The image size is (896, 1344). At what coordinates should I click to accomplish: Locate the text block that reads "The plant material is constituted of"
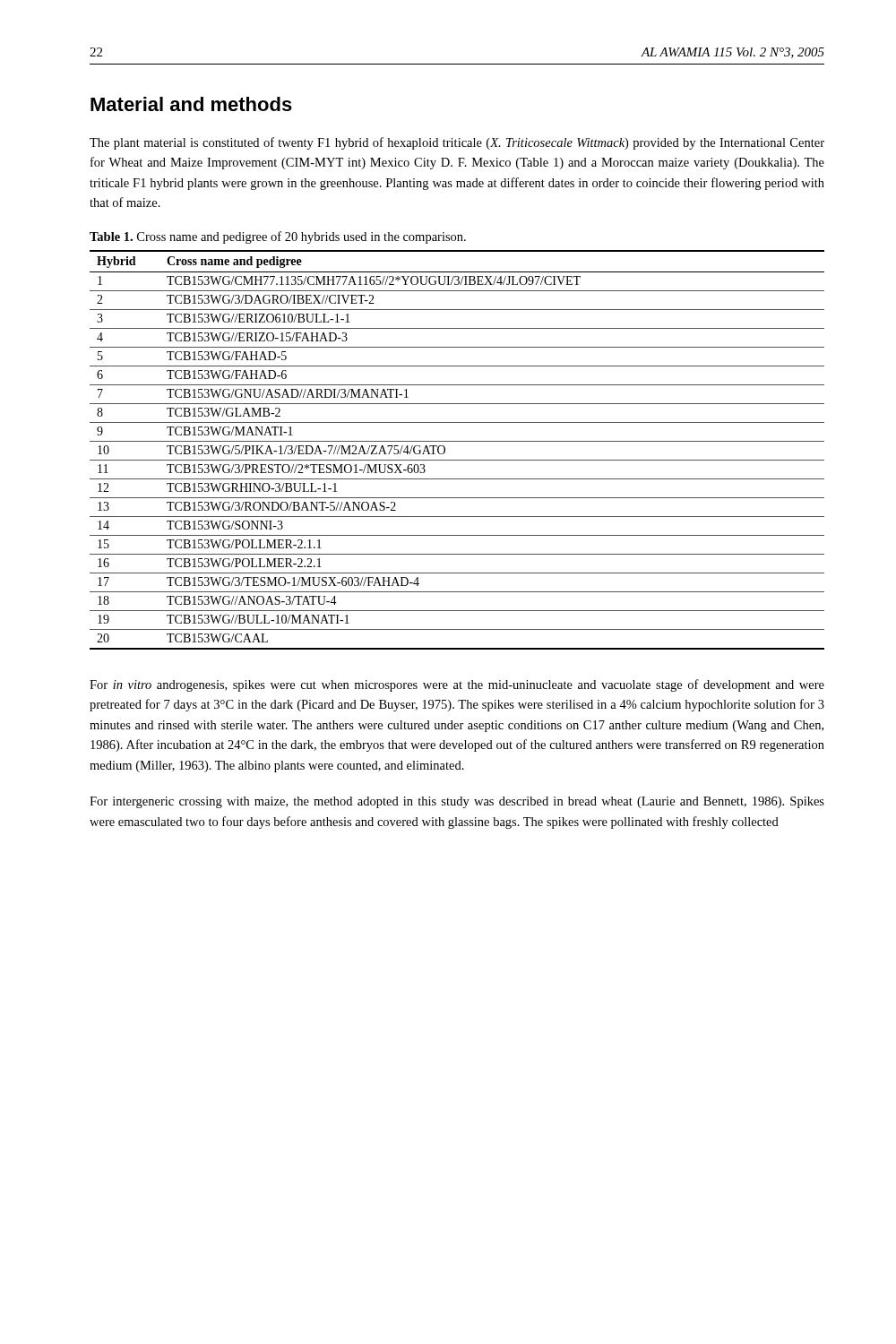[x=457, y=173]
